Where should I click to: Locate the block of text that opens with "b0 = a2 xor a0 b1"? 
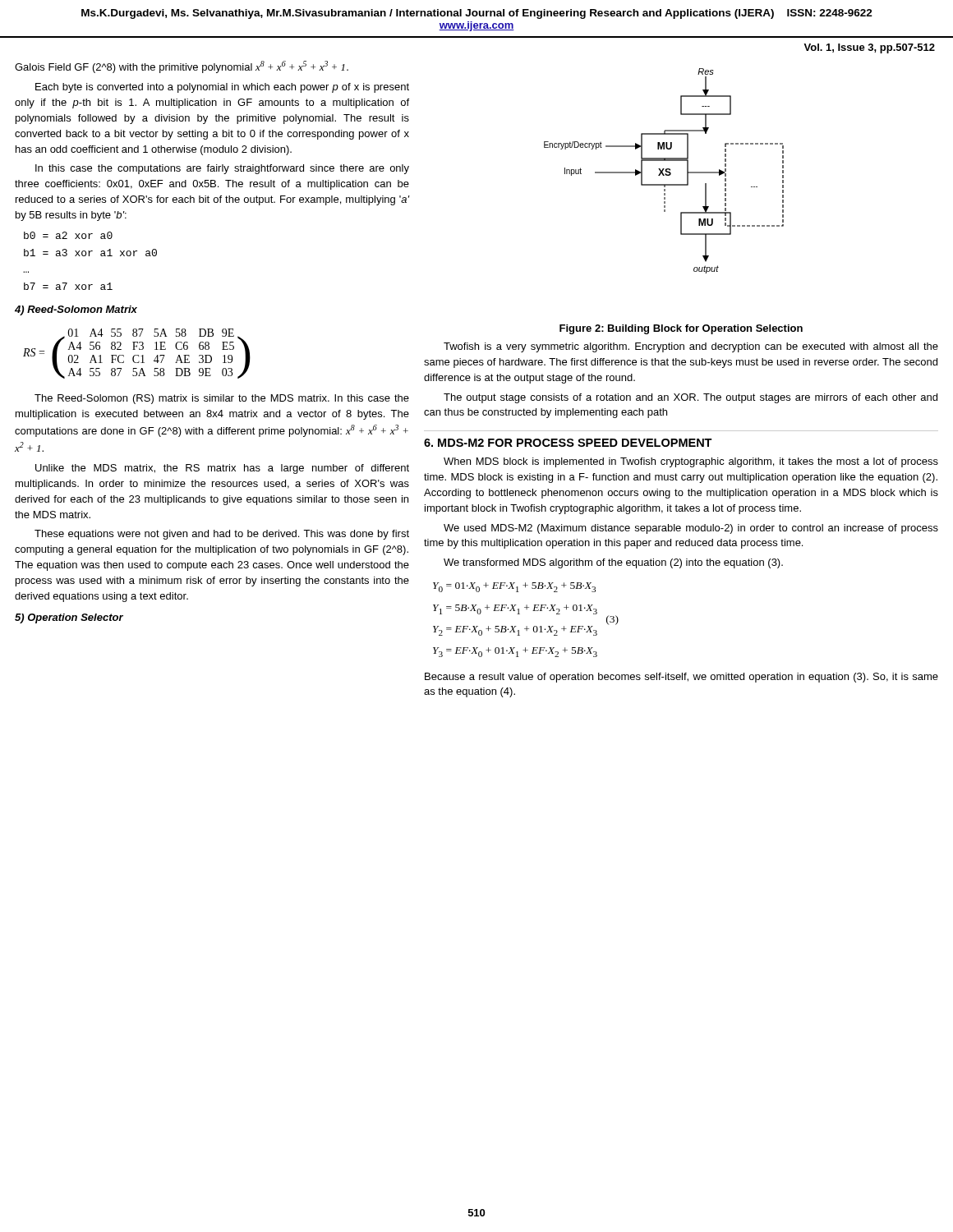[x=90, y=262]
